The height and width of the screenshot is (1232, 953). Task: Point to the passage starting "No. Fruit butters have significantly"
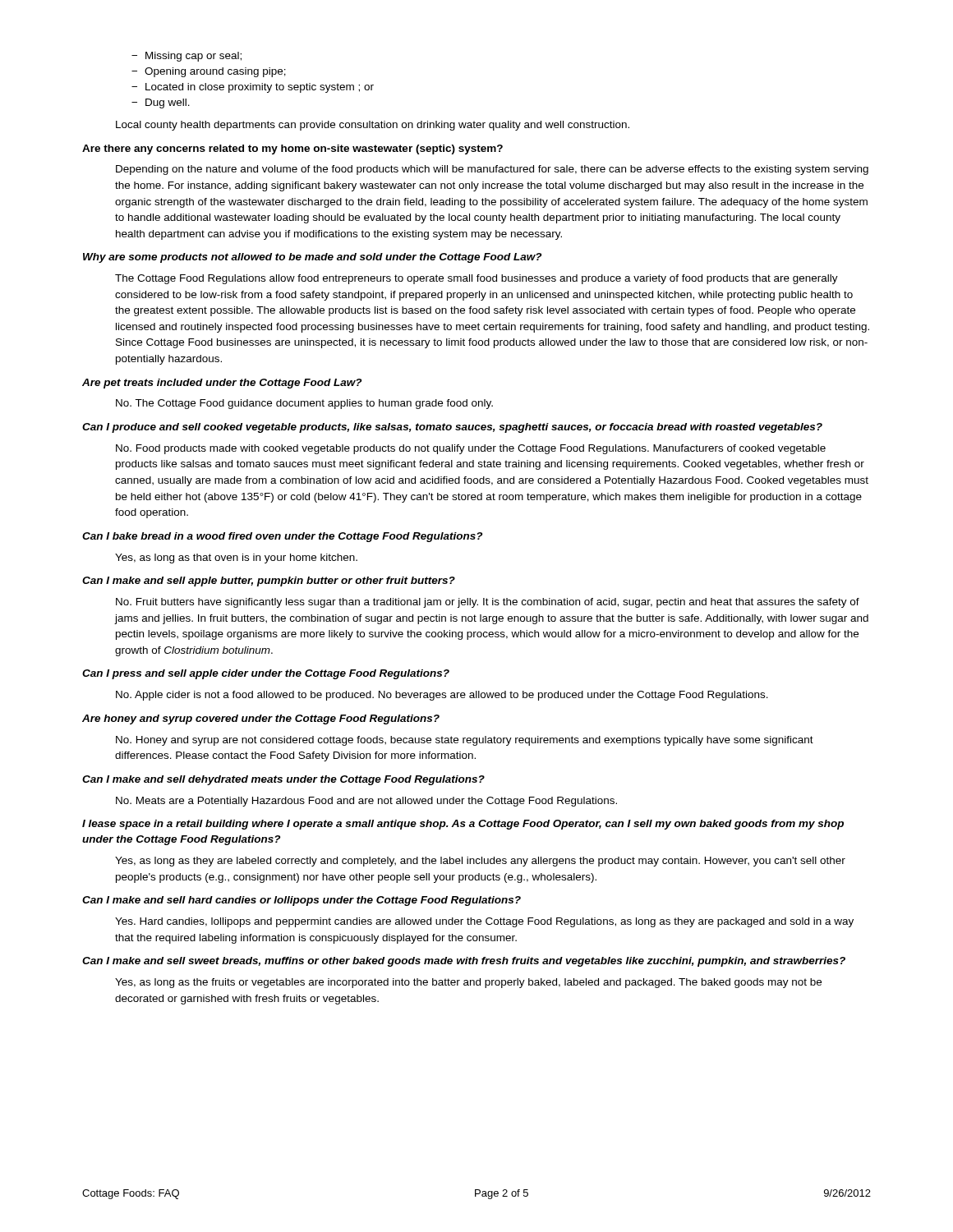492,626
